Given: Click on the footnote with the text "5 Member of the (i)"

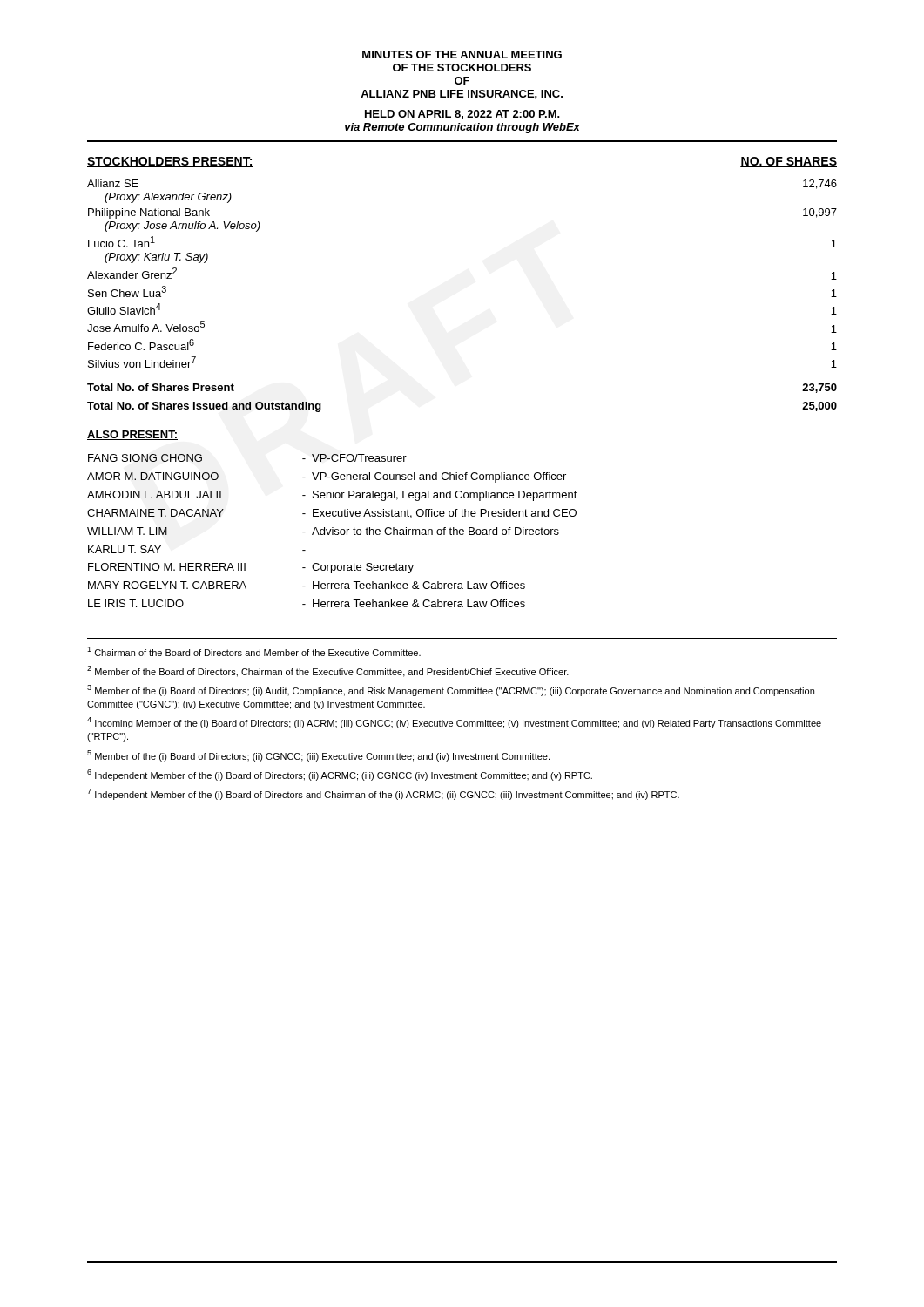Looking at the screenshot, I should [319, 755].
